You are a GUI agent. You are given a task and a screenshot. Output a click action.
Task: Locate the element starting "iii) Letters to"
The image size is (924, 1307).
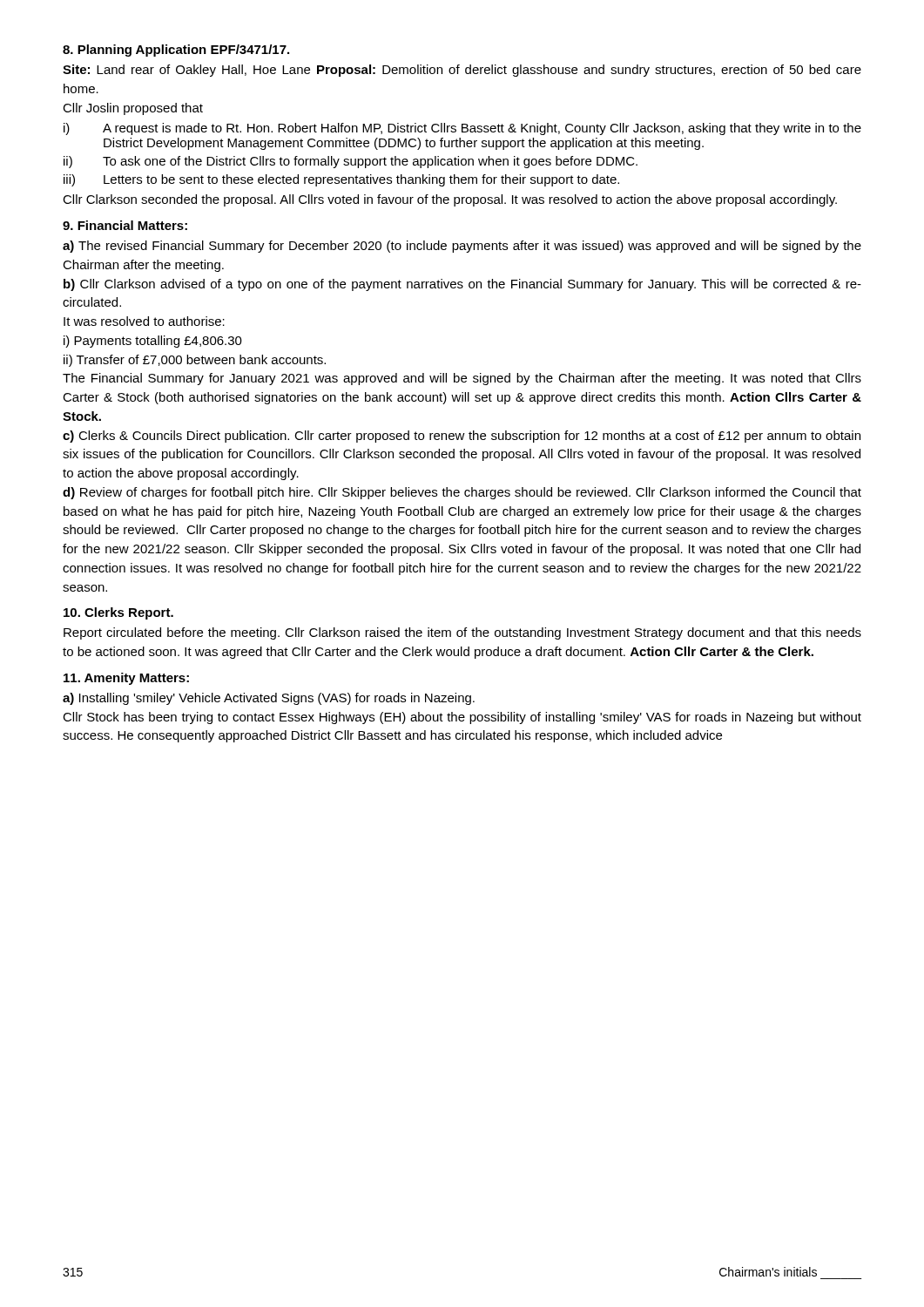pos(462,179)
